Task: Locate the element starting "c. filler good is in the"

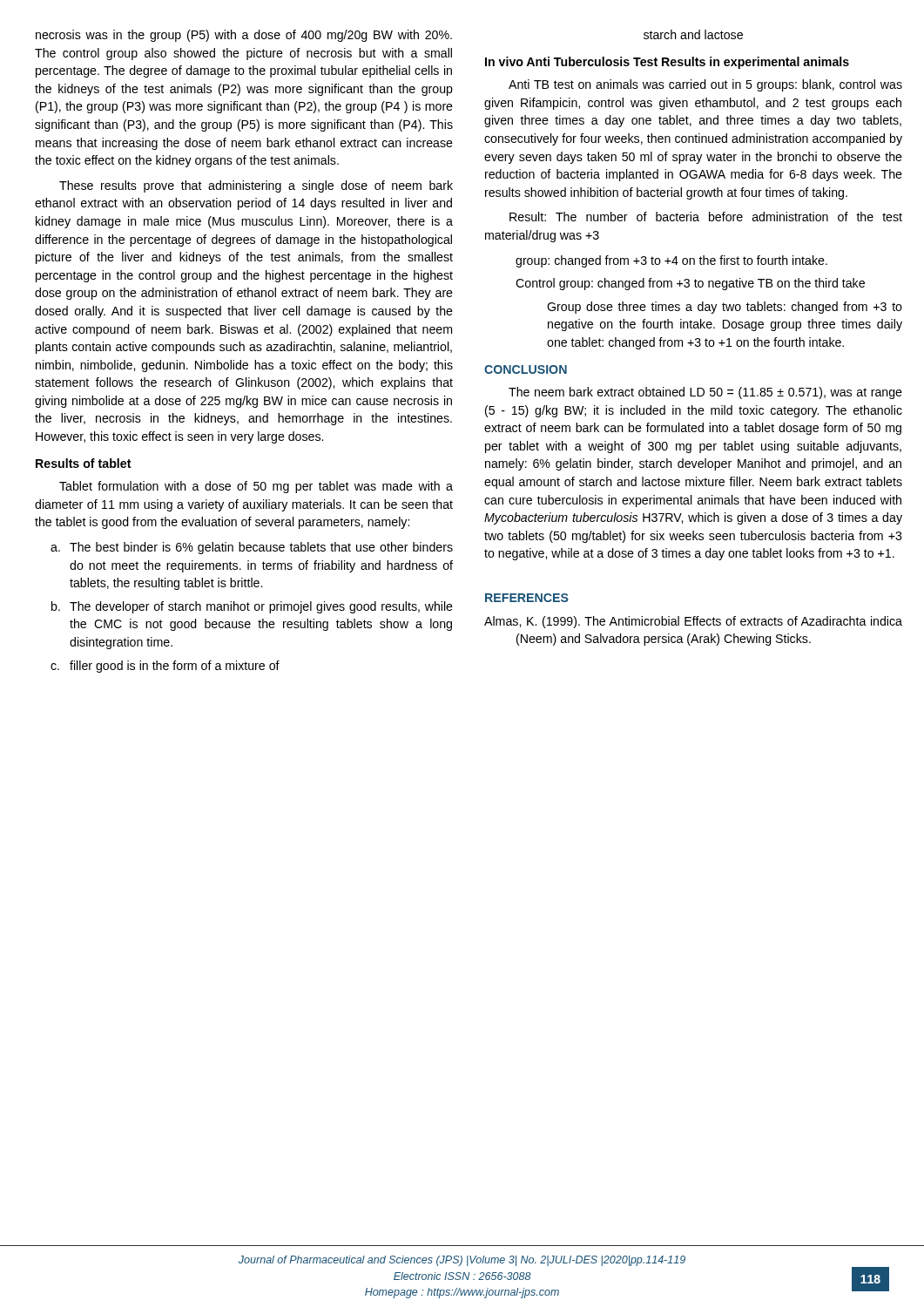Action: pyautogui.click(x=252, y=666)
